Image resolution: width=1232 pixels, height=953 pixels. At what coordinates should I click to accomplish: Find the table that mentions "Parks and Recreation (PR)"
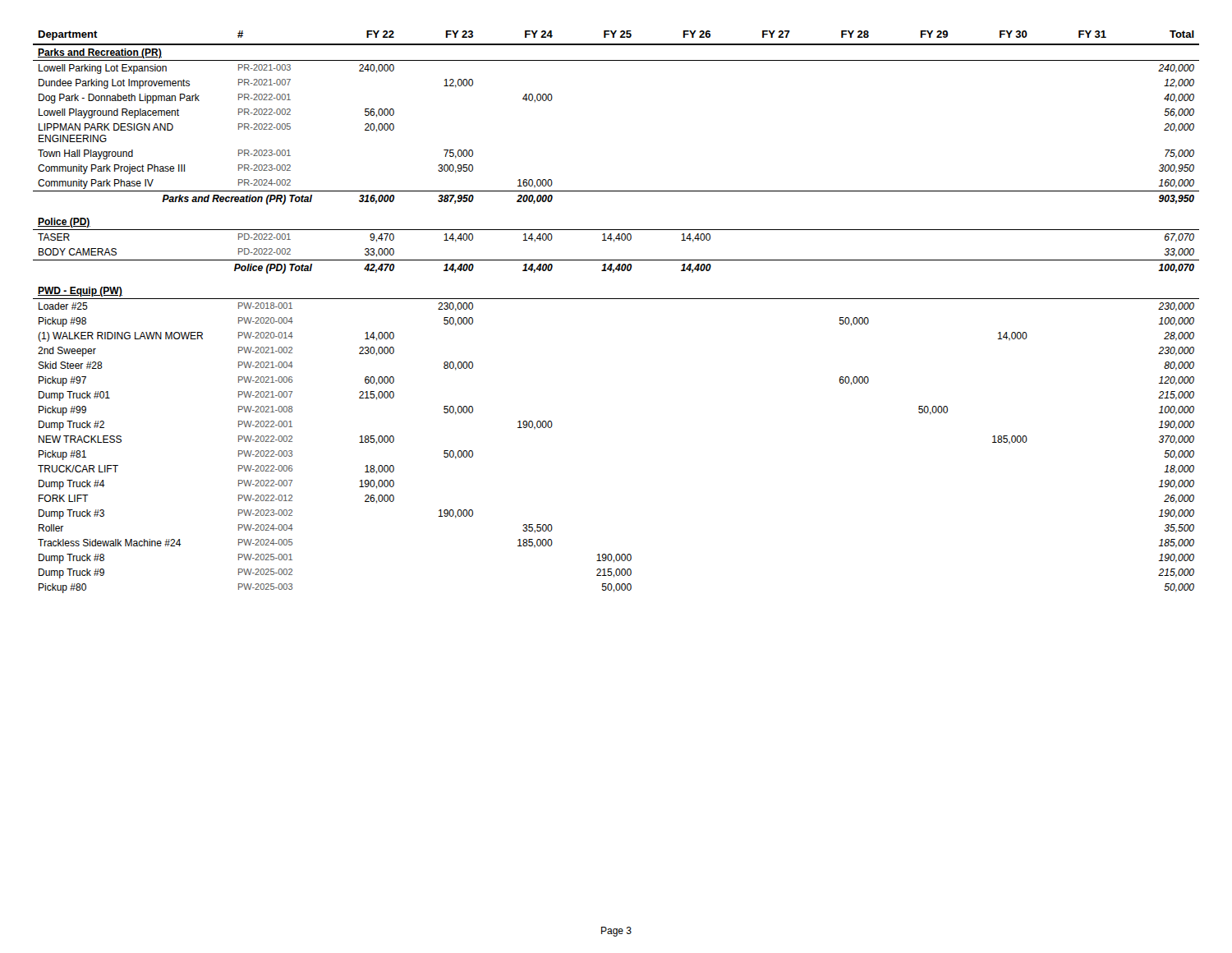(616, 310)
